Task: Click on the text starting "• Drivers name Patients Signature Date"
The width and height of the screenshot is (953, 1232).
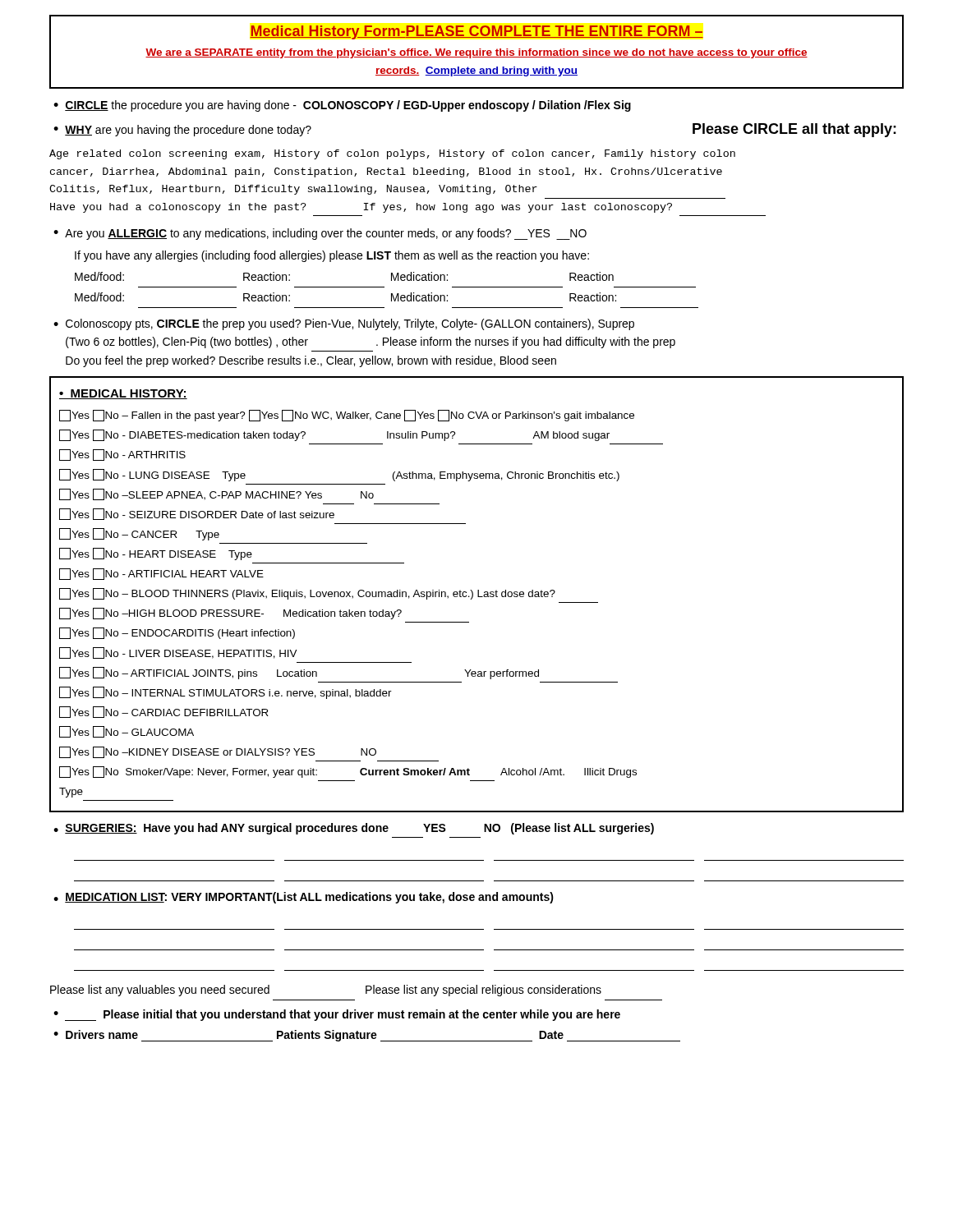Action: [367, 1034]
